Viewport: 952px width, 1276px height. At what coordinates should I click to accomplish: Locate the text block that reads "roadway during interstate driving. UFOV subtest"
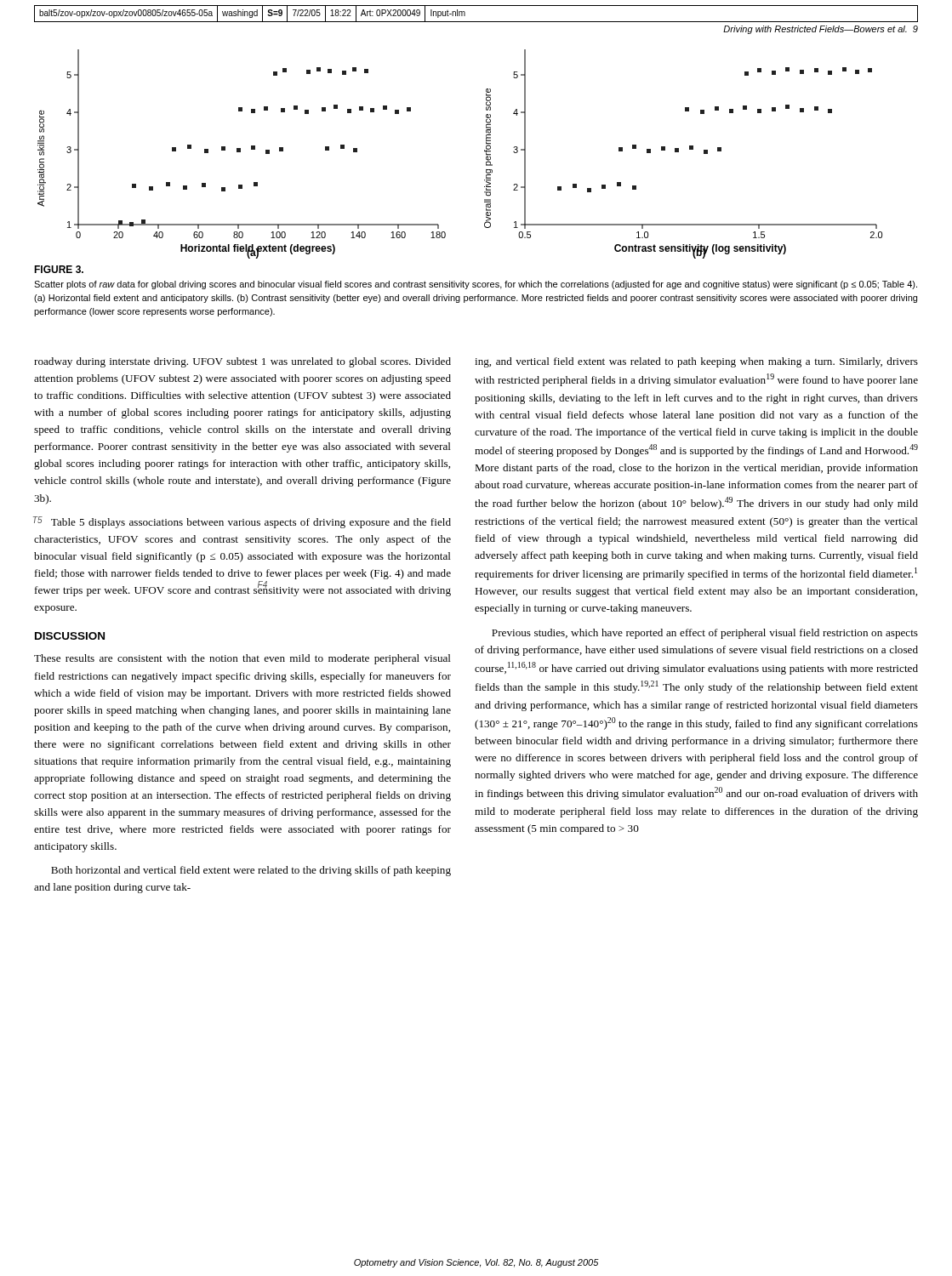(x=242, y=362)
